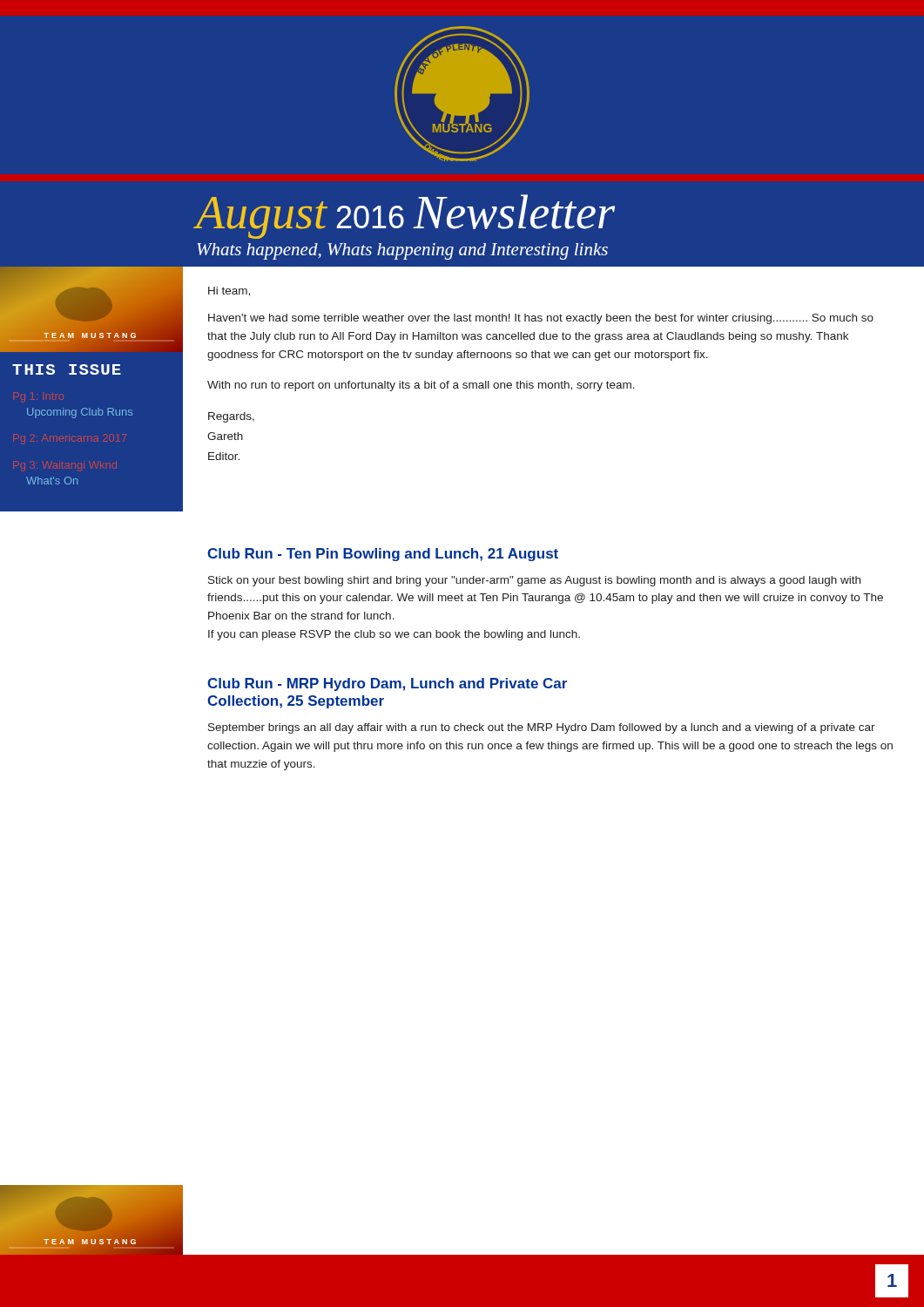Select the text block that says "September brings an all day affair with a"
The image size is (924, 1307).
(x=550, y=746)
